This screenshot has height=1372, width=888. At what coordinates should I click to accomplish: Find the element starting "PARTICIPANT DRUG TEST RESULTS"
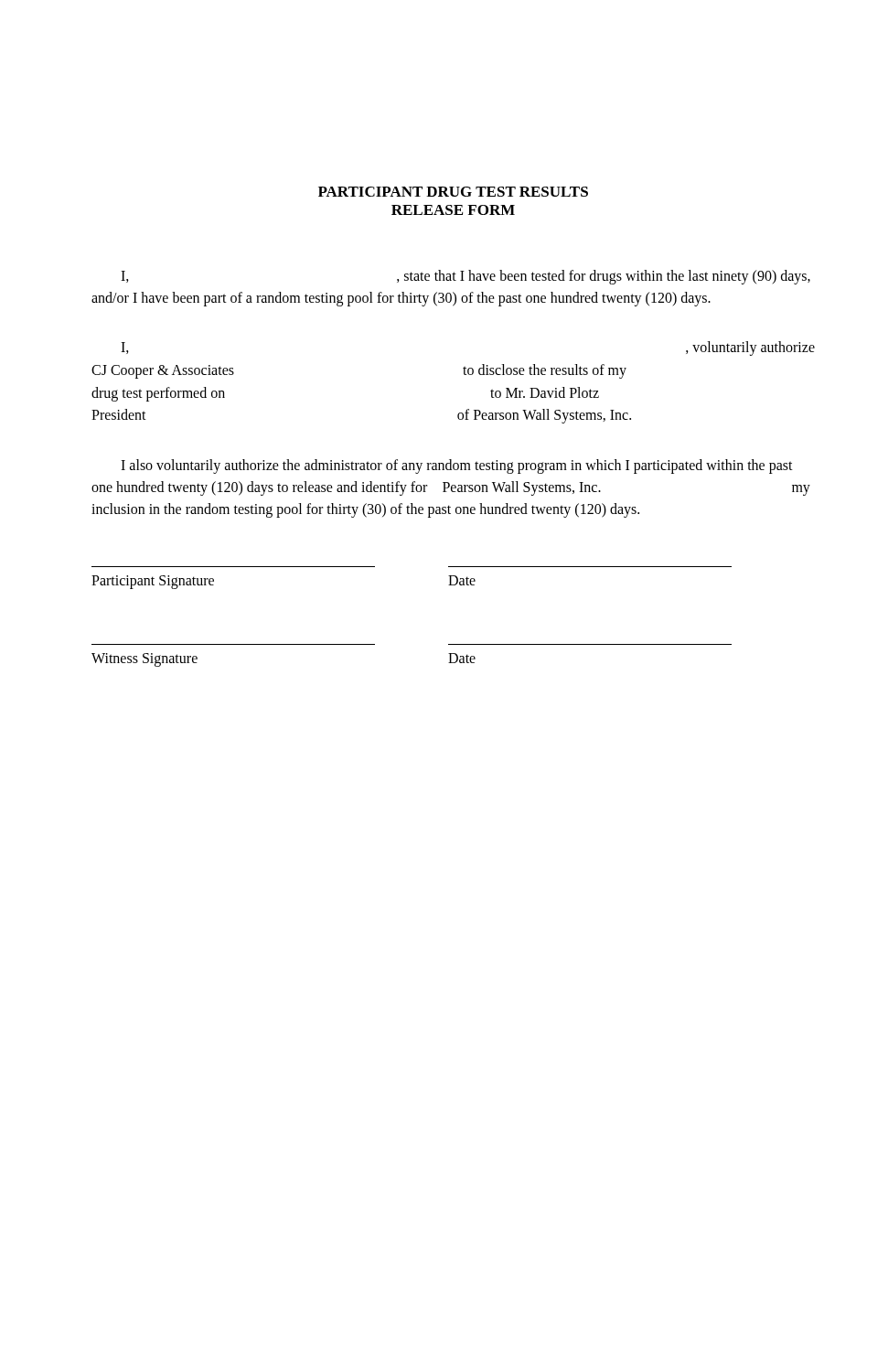pyautogui.click(x=453, y=201)
